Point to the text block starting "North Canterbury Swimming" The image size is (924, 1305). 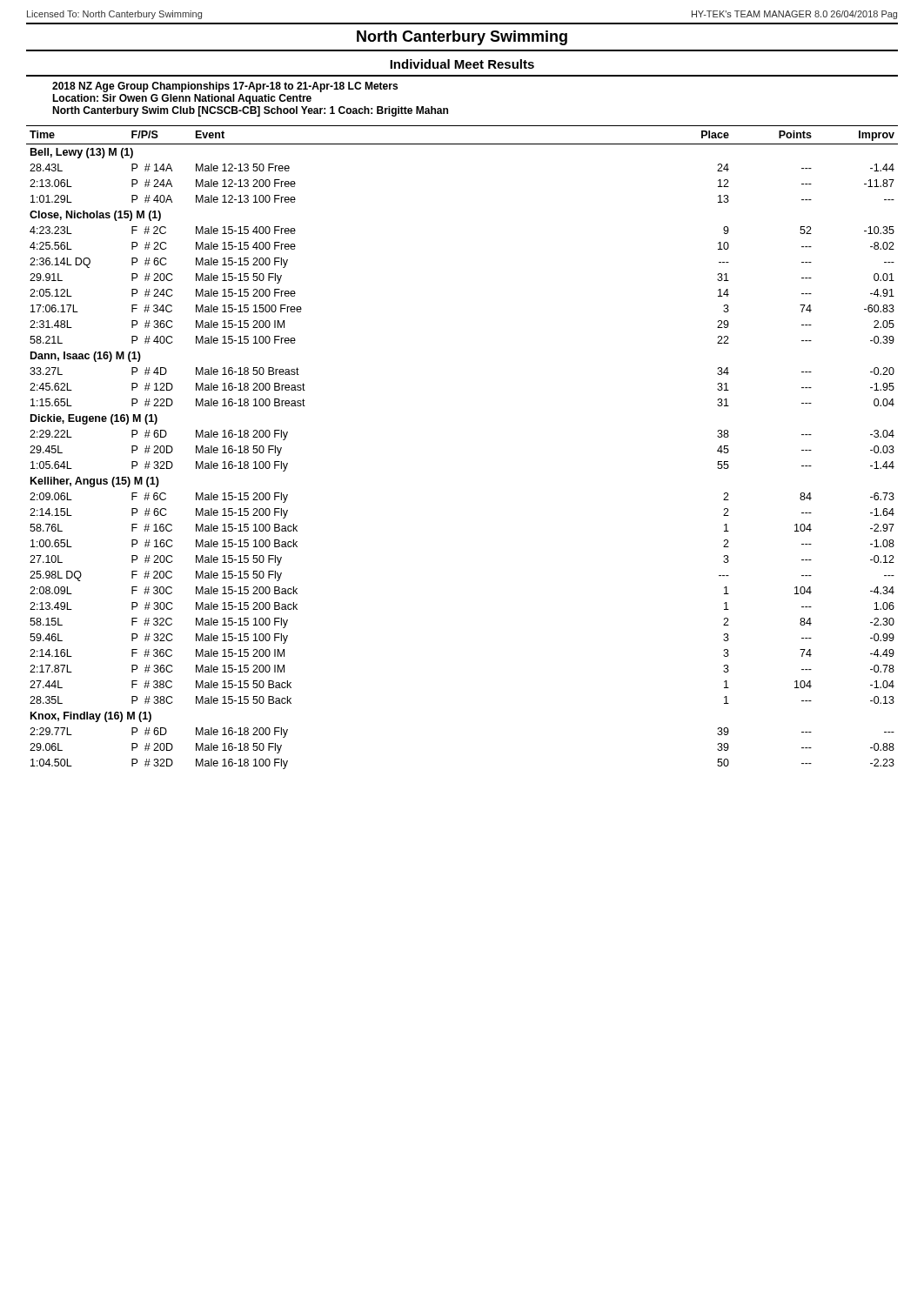coord(462,37)
